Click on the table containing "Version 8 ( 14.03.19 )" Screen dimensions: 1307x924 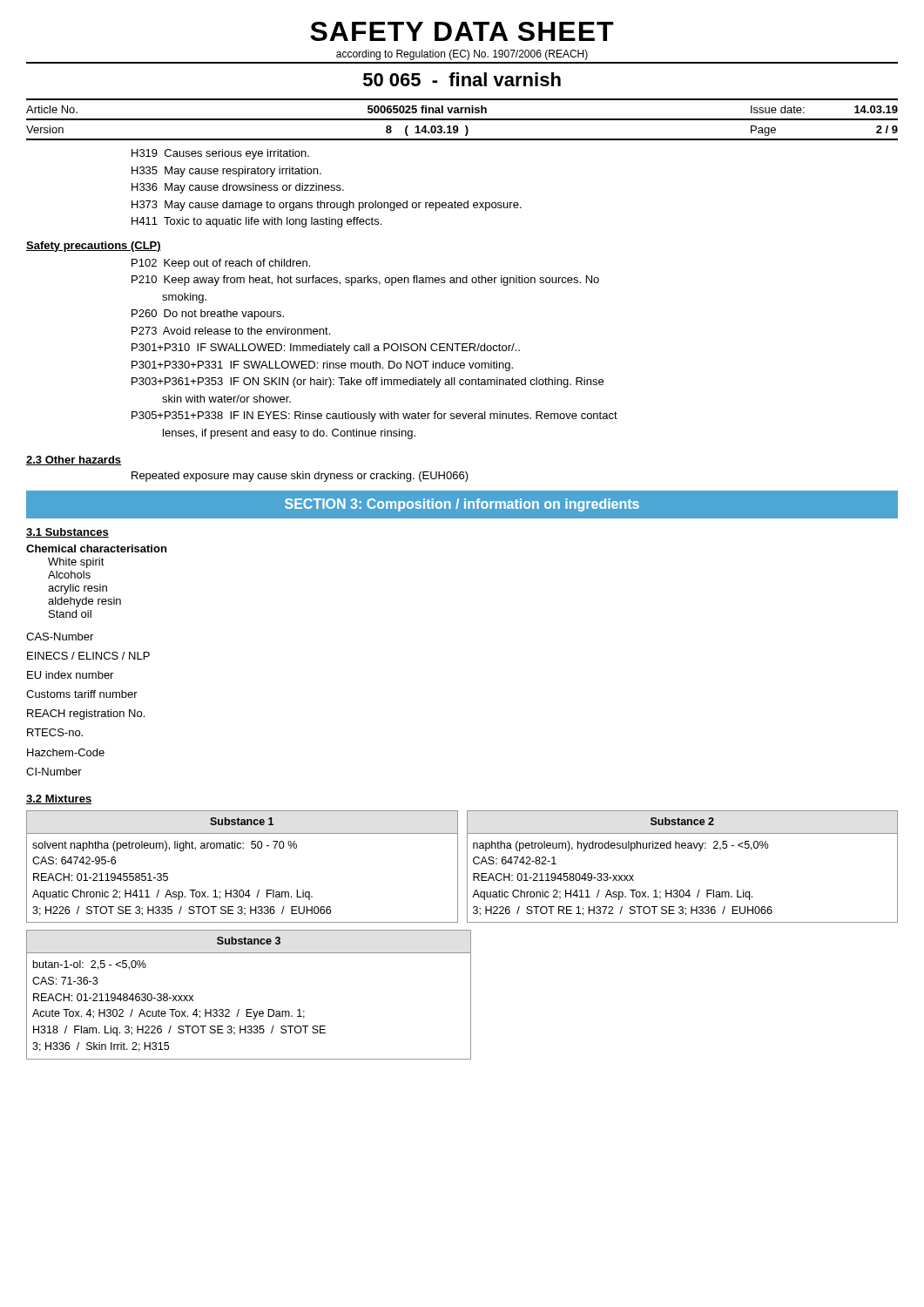point(462,130)
